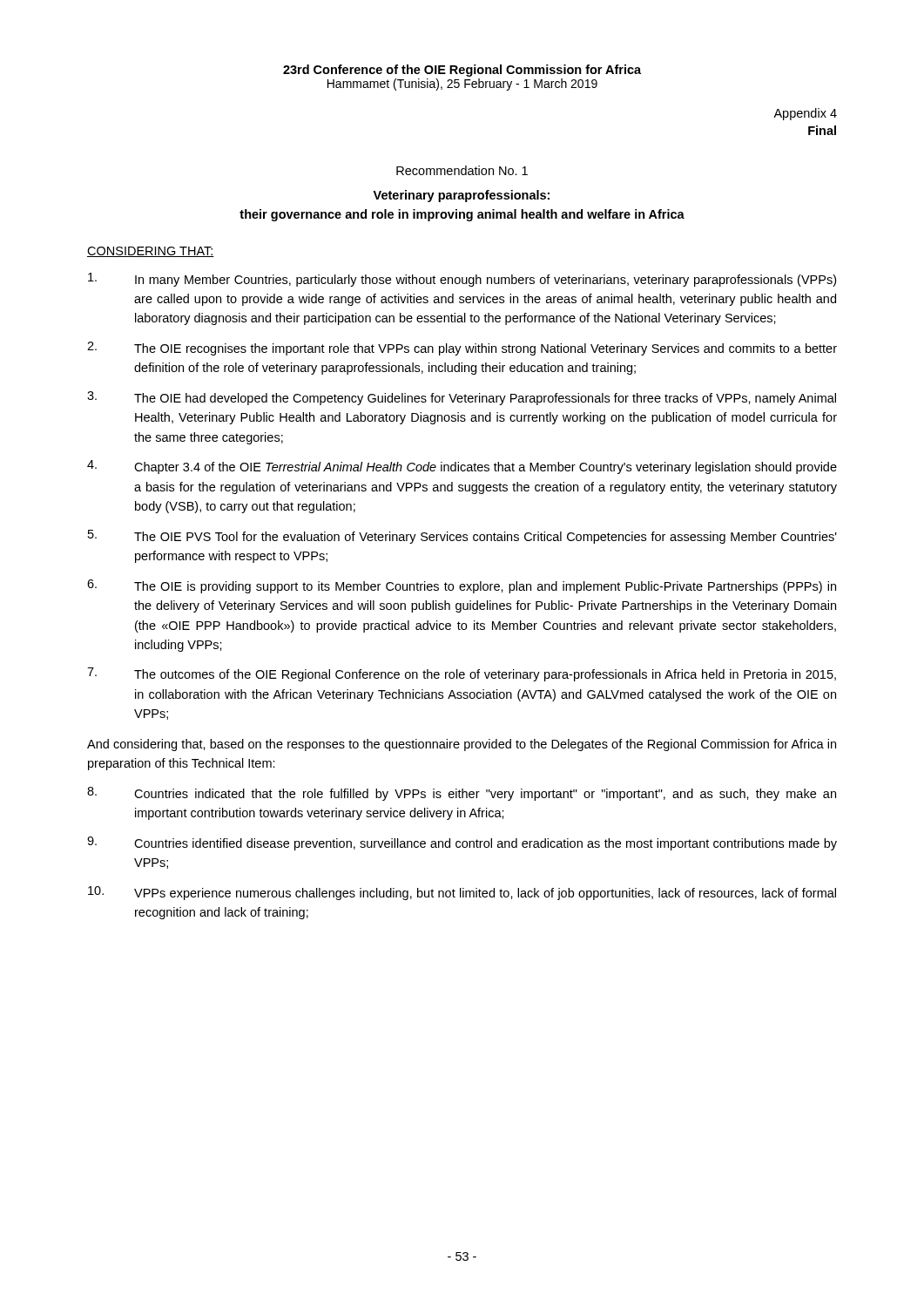Find the block on this page that starts "4. Chapter 3.4 of"
Image resolution: width=924 pixels, height=1307 pixels.
(462, 487)
